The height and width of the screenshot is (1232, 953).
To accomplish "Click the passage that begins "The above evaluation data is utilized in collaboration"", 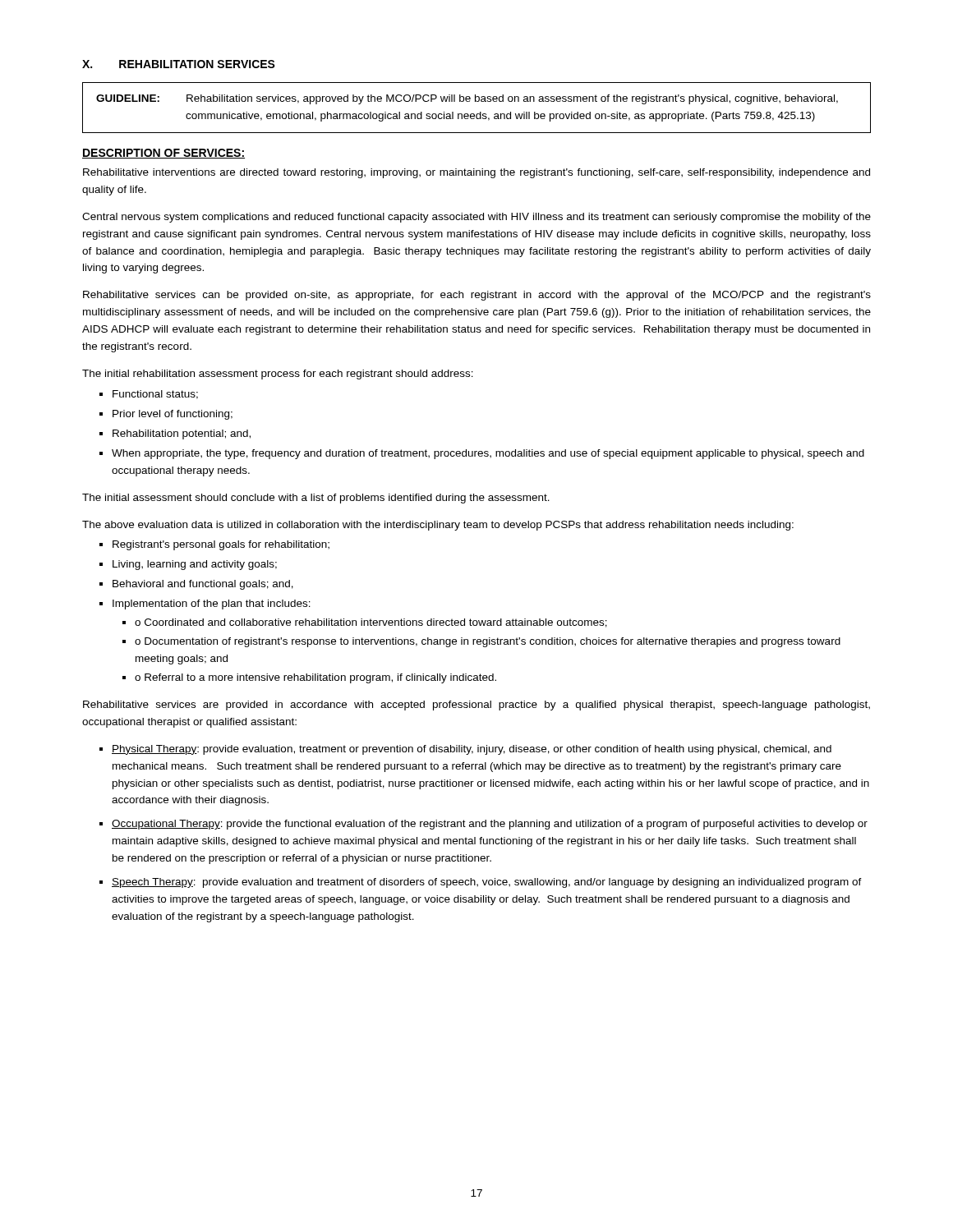I will coord(438,524).
